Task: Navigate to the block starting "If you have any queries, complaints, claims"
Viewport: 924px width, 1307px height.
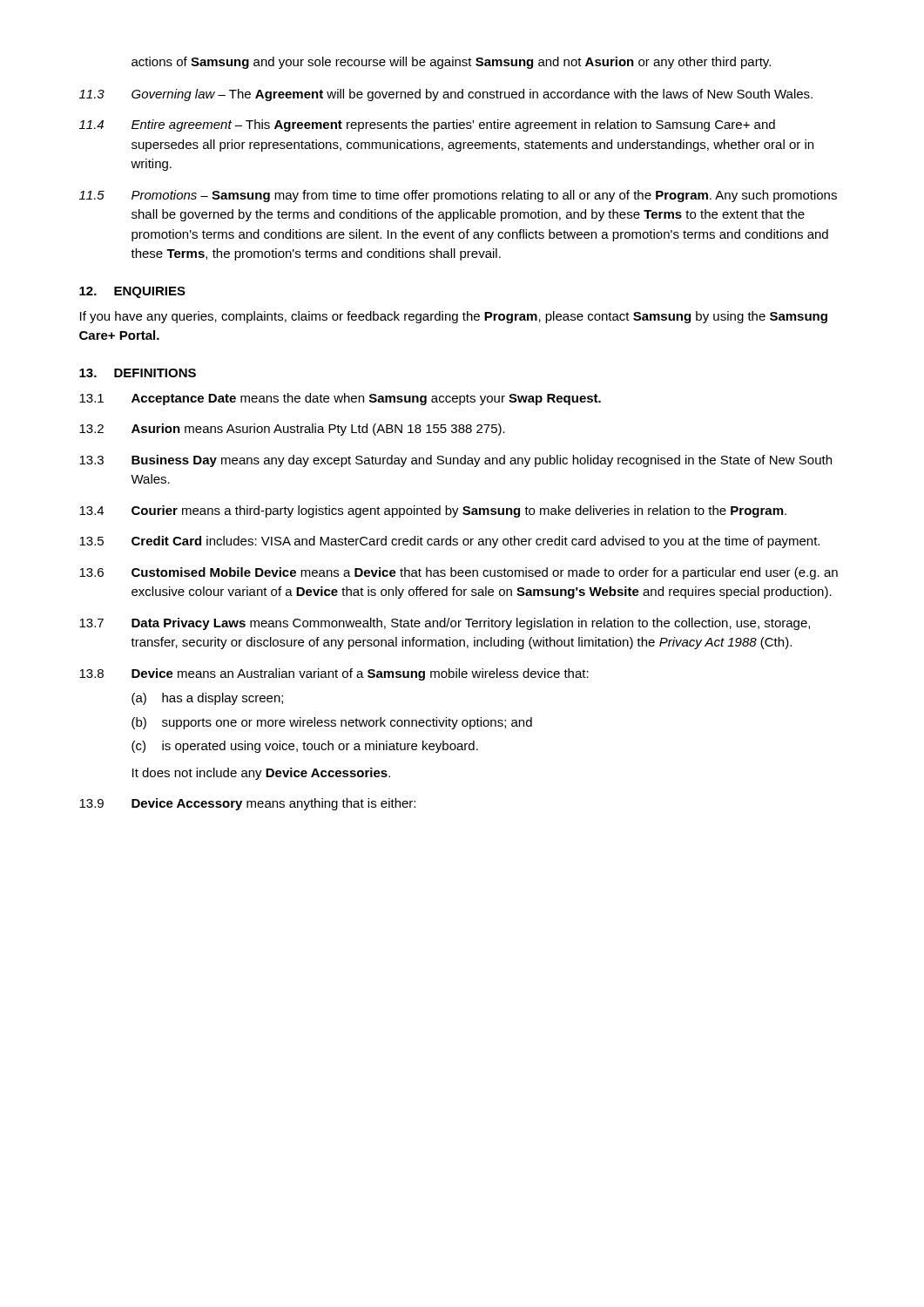Action: 453,325
